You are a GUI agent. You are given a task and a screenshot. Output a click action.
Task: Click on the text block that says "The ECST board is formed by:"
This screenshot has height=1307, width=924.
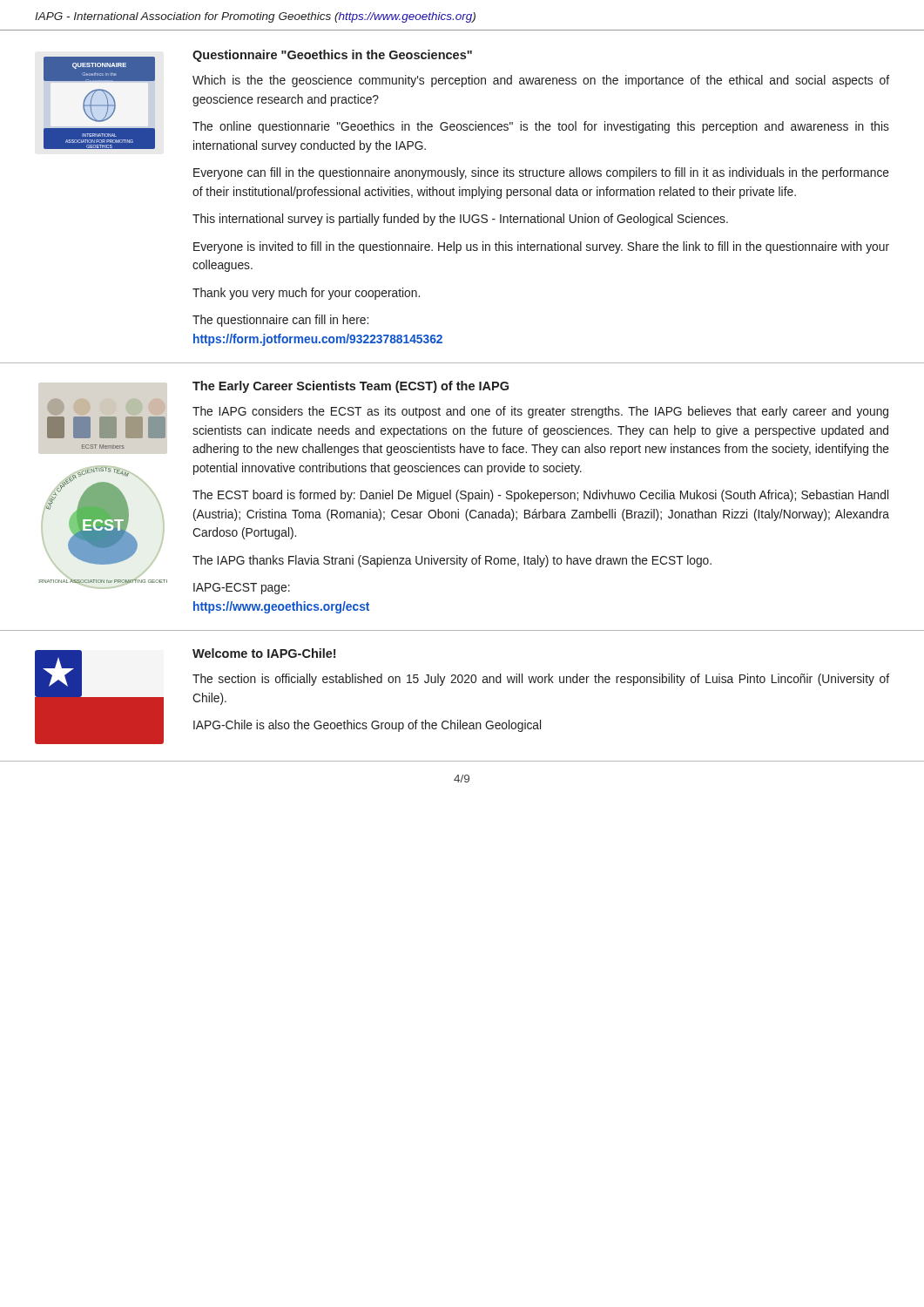click(x=541, y=514)
